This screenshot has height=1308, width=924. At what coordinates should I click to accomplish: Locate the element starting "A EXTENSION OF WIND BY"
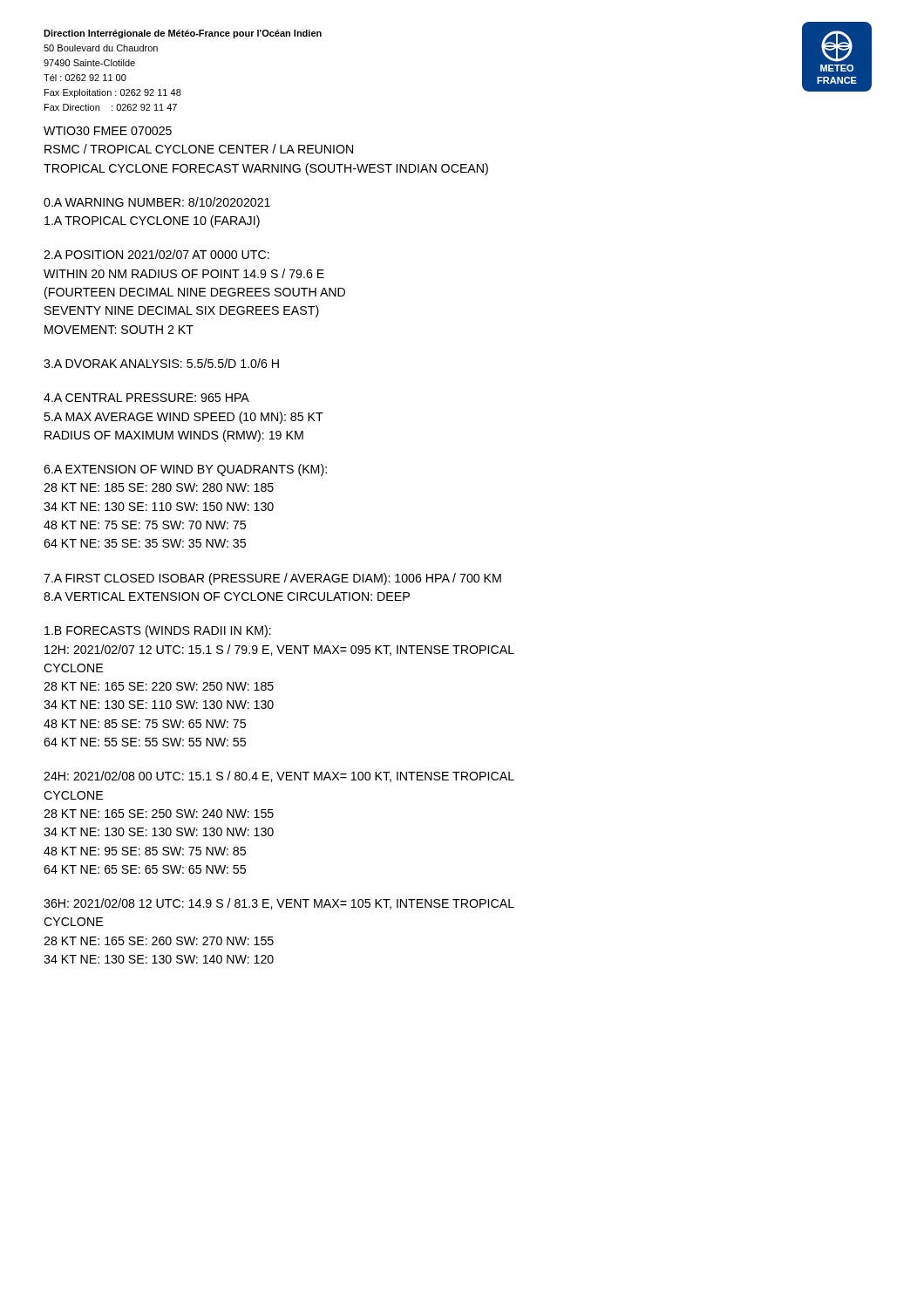pyautogui.click(x=185, y=470)
